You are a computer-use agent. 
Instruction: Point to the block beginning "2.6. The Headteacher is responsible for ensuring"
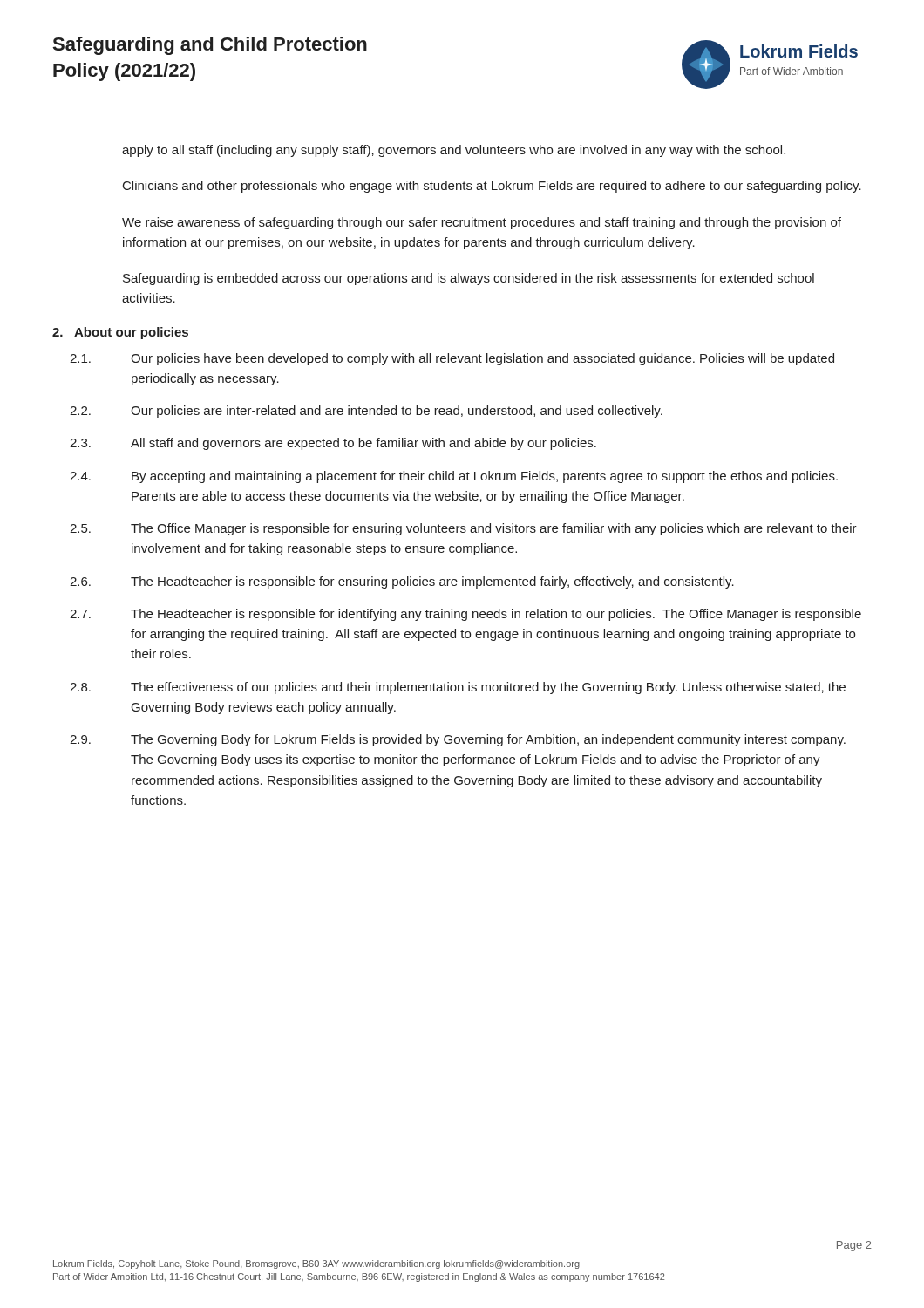tap(462, 581)
